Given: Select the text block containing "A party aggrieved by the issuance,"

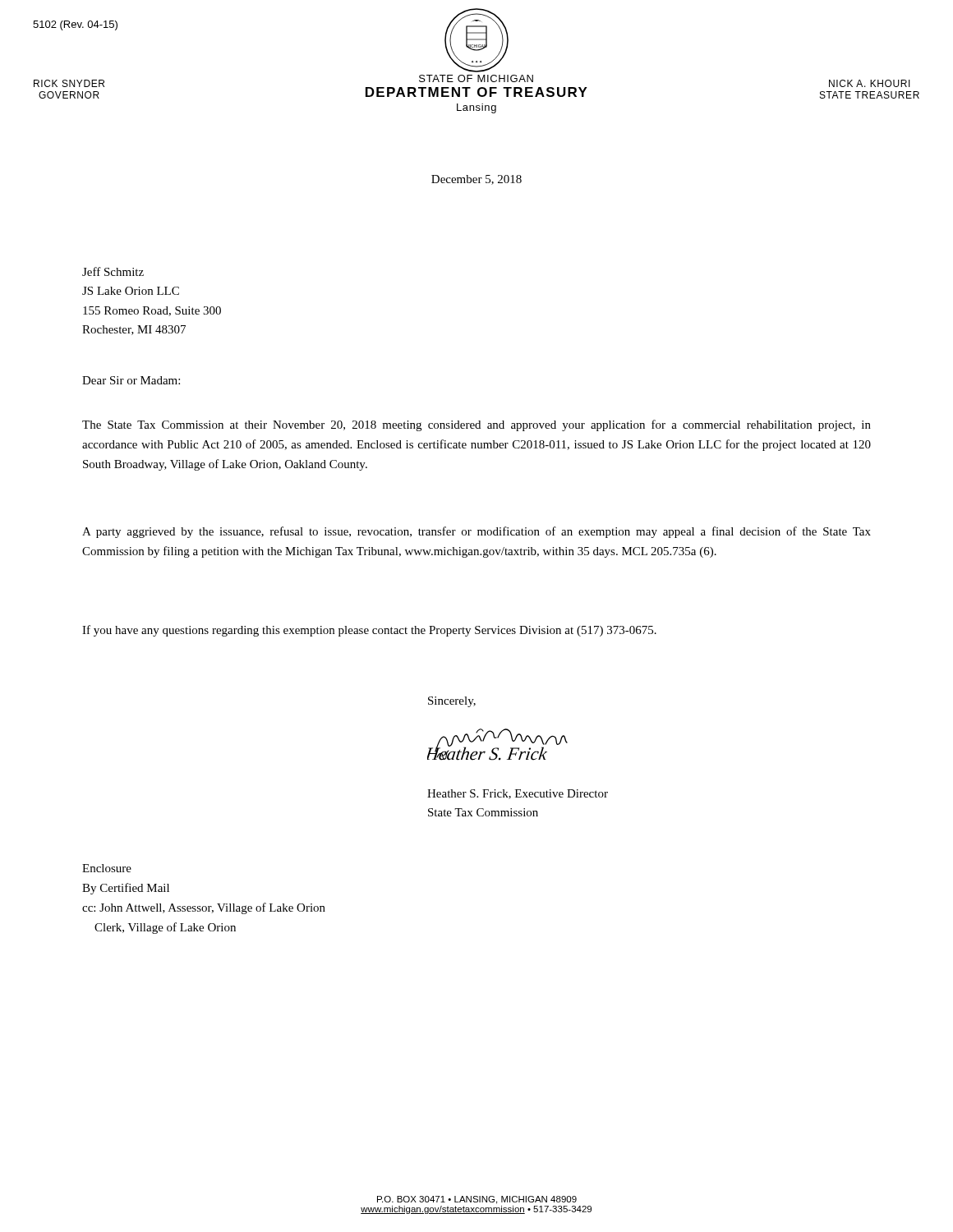Looking at the screenshot, I should [x=476, y=541].
